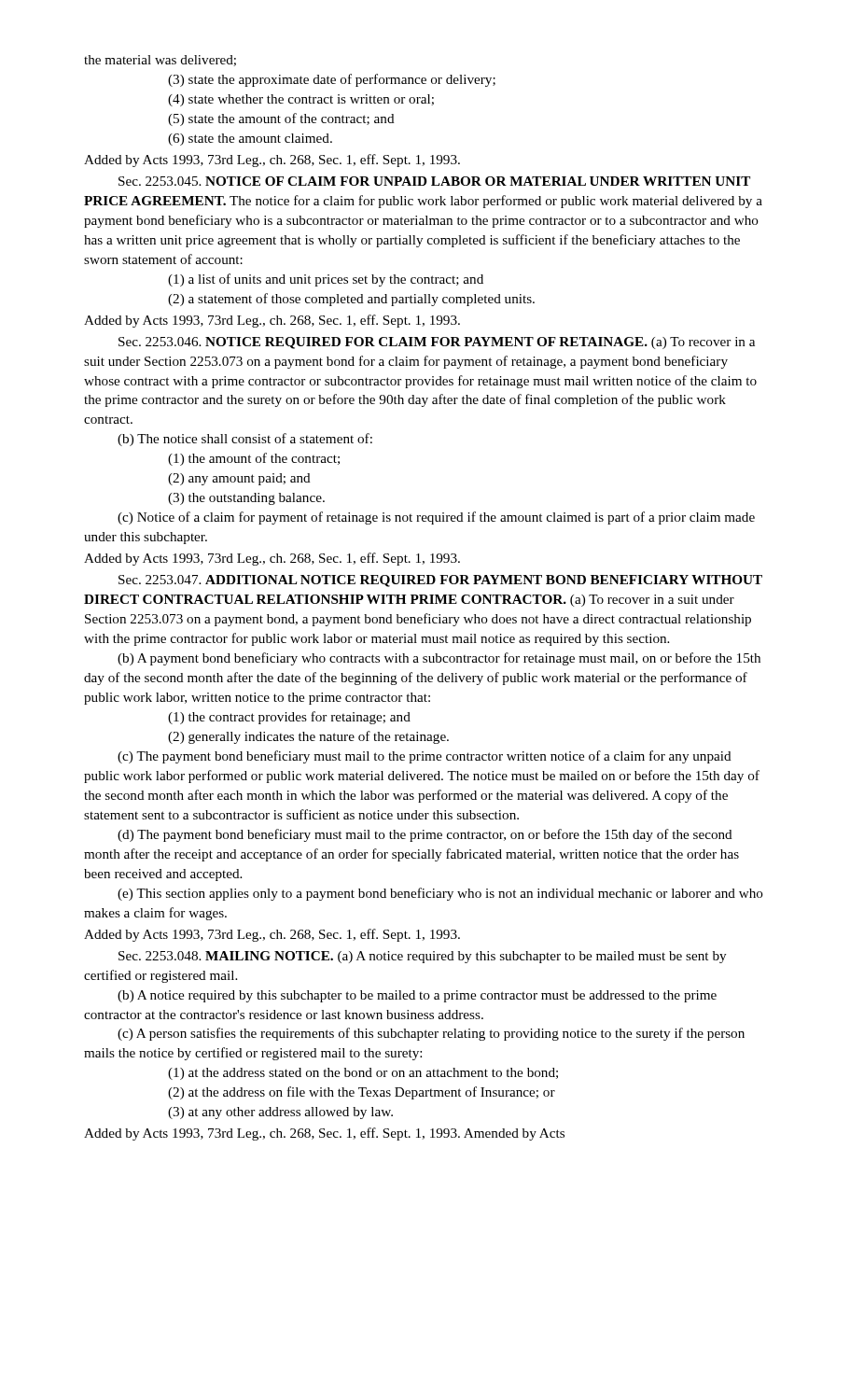This screenshot has height=1400, width=850.
Task: Find the block on this page that starts "(4) state whether the contract is written"
Action: coord(301,100)
